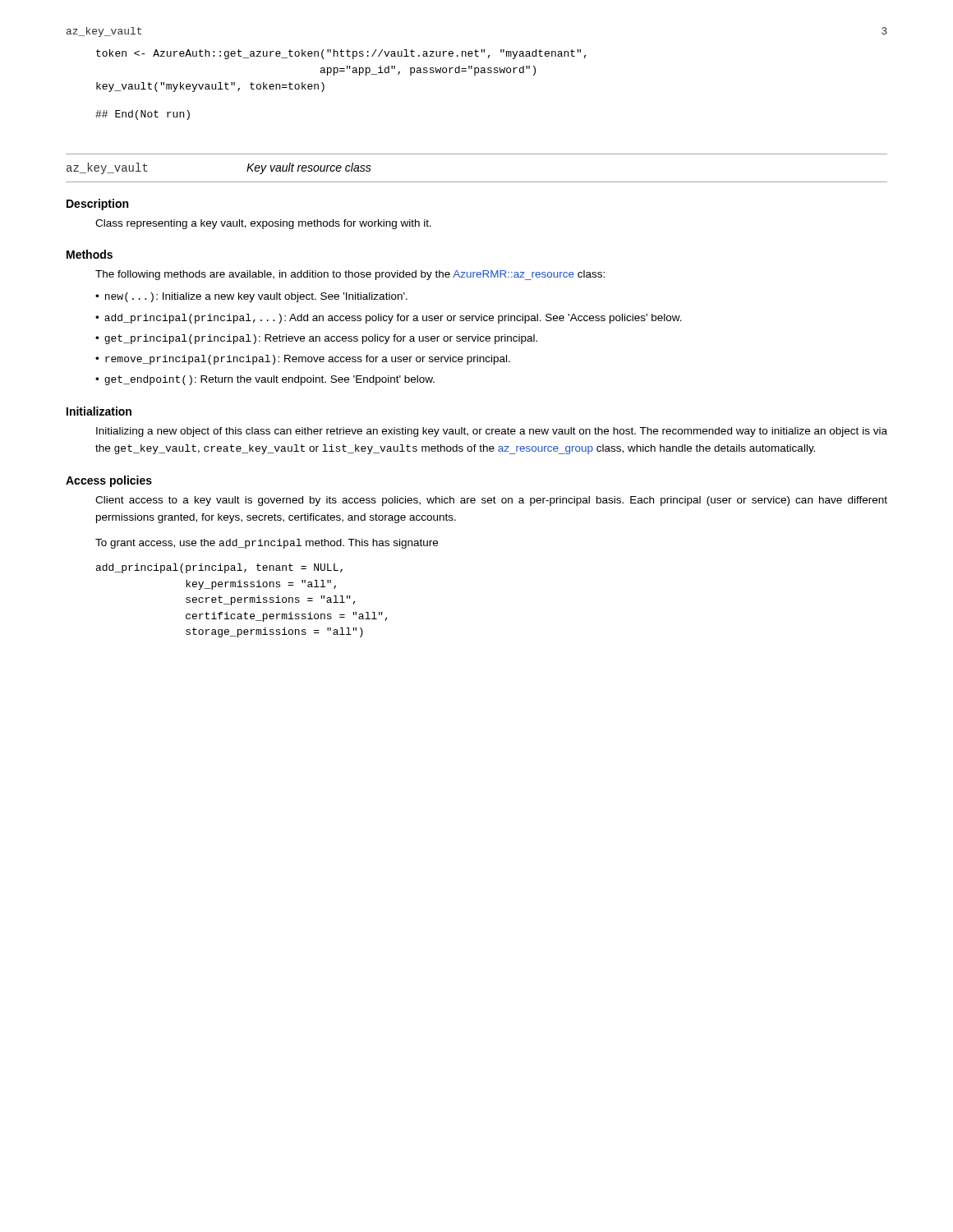Select the list item containing "•remove_principal(principal): Remove access for a user or"
953x1232 pixels.
coord(303,359)
